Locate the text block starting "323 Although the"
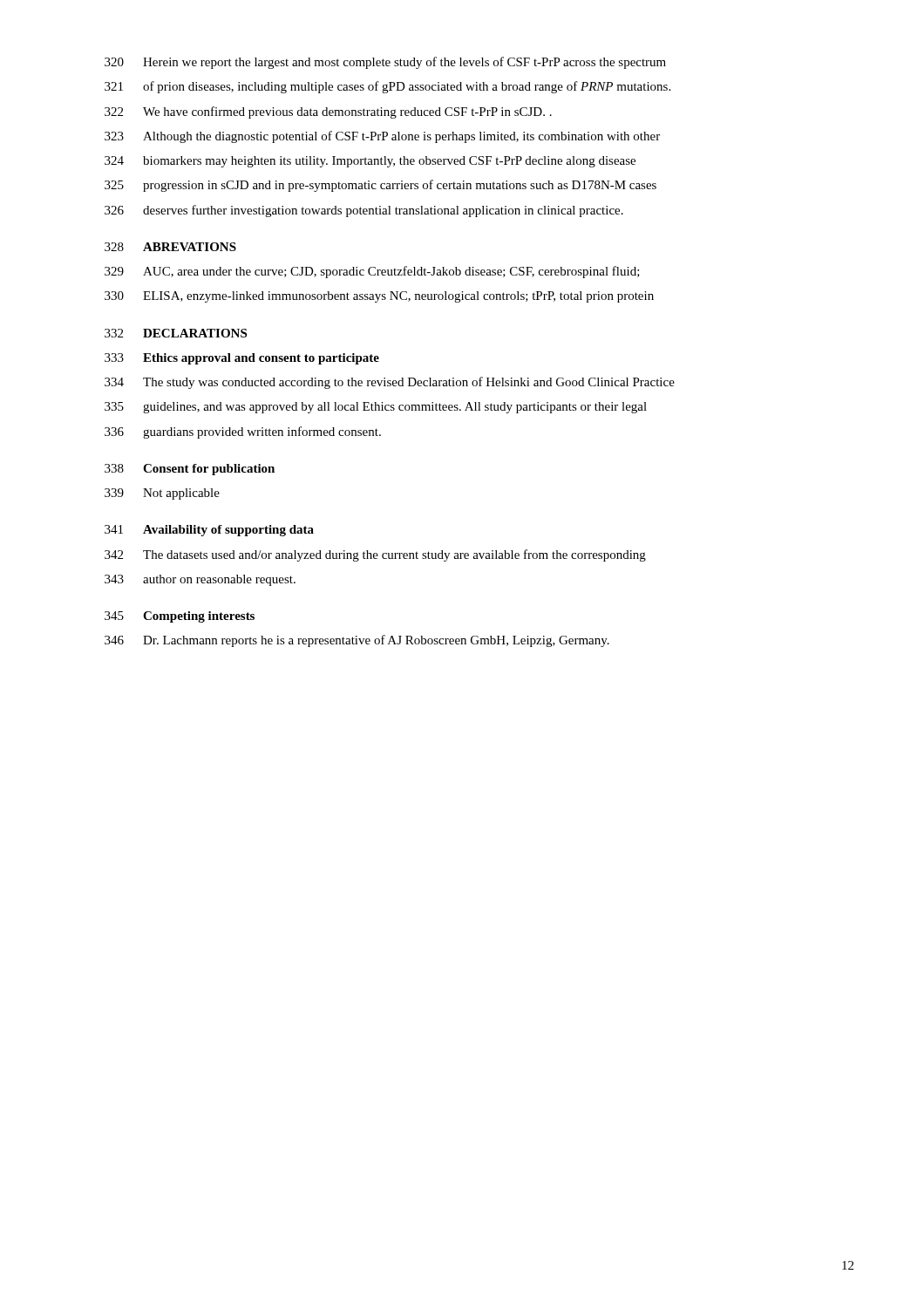This screenshot has width=924, height=1308. [x=471, y=136]
